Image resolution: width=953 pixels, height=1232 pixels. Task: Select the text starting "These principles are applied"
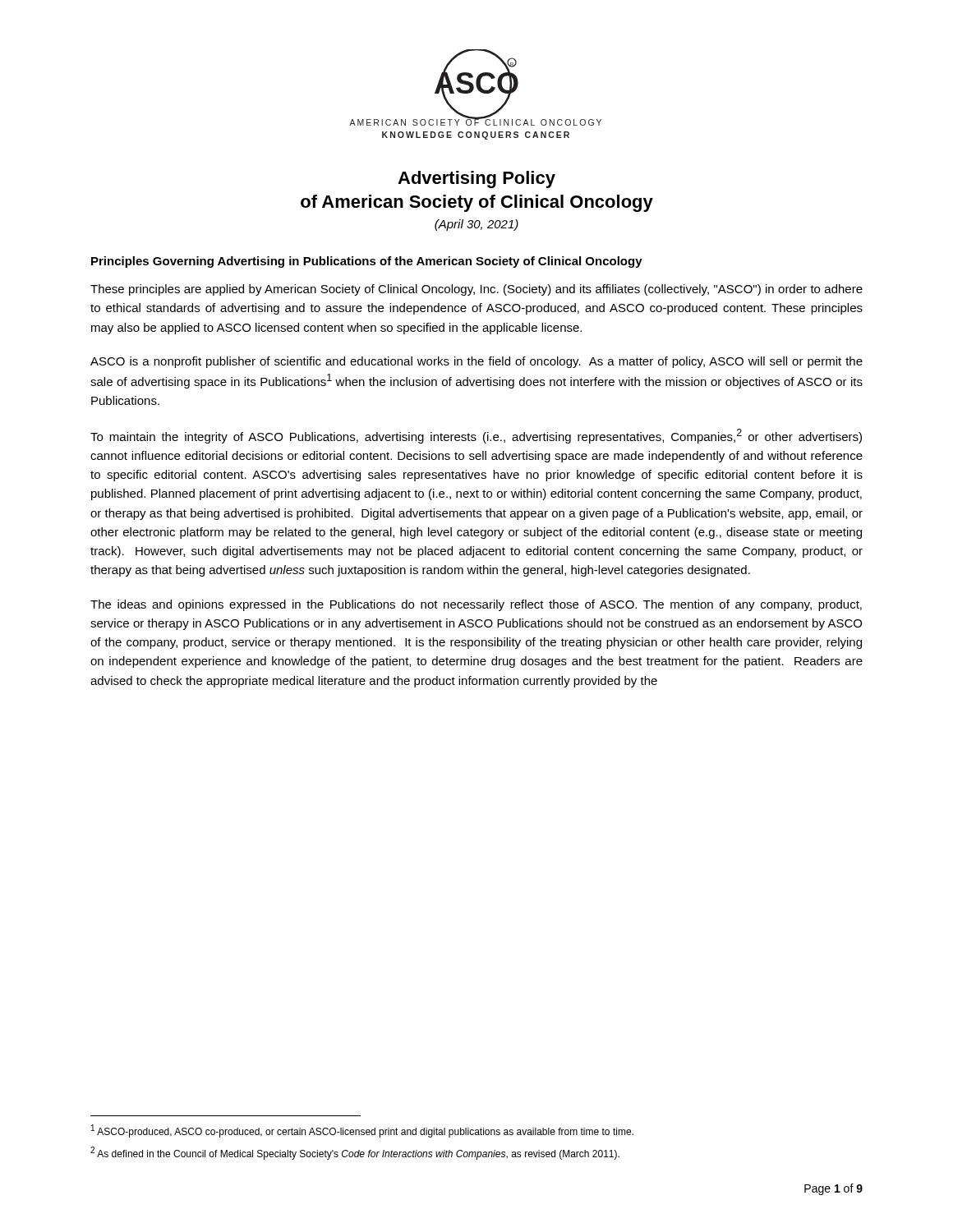(x=476, y=308)
